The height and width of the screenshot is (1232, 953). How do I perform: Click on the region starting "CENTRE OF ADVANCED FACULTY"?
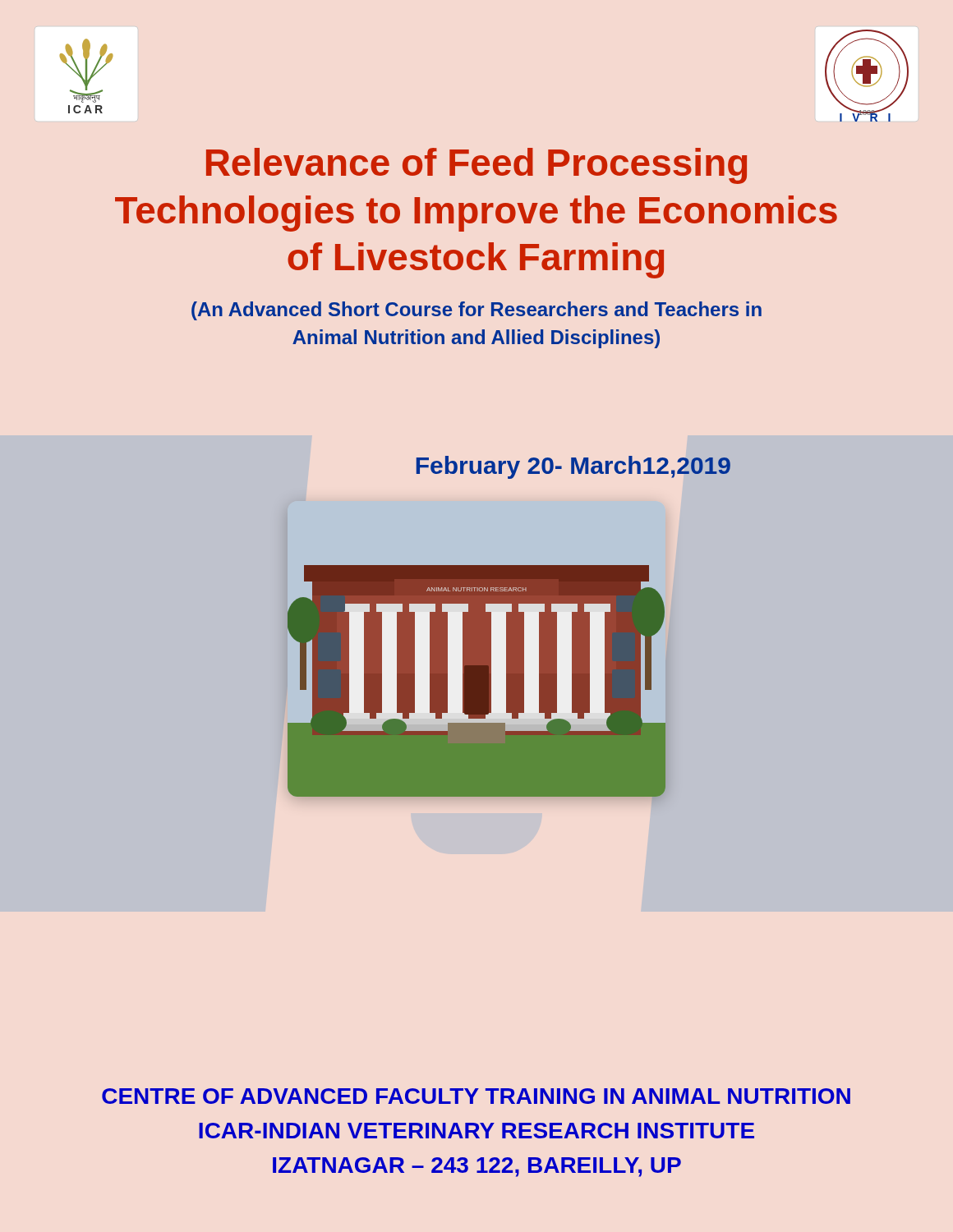(x=476, y=1131)
